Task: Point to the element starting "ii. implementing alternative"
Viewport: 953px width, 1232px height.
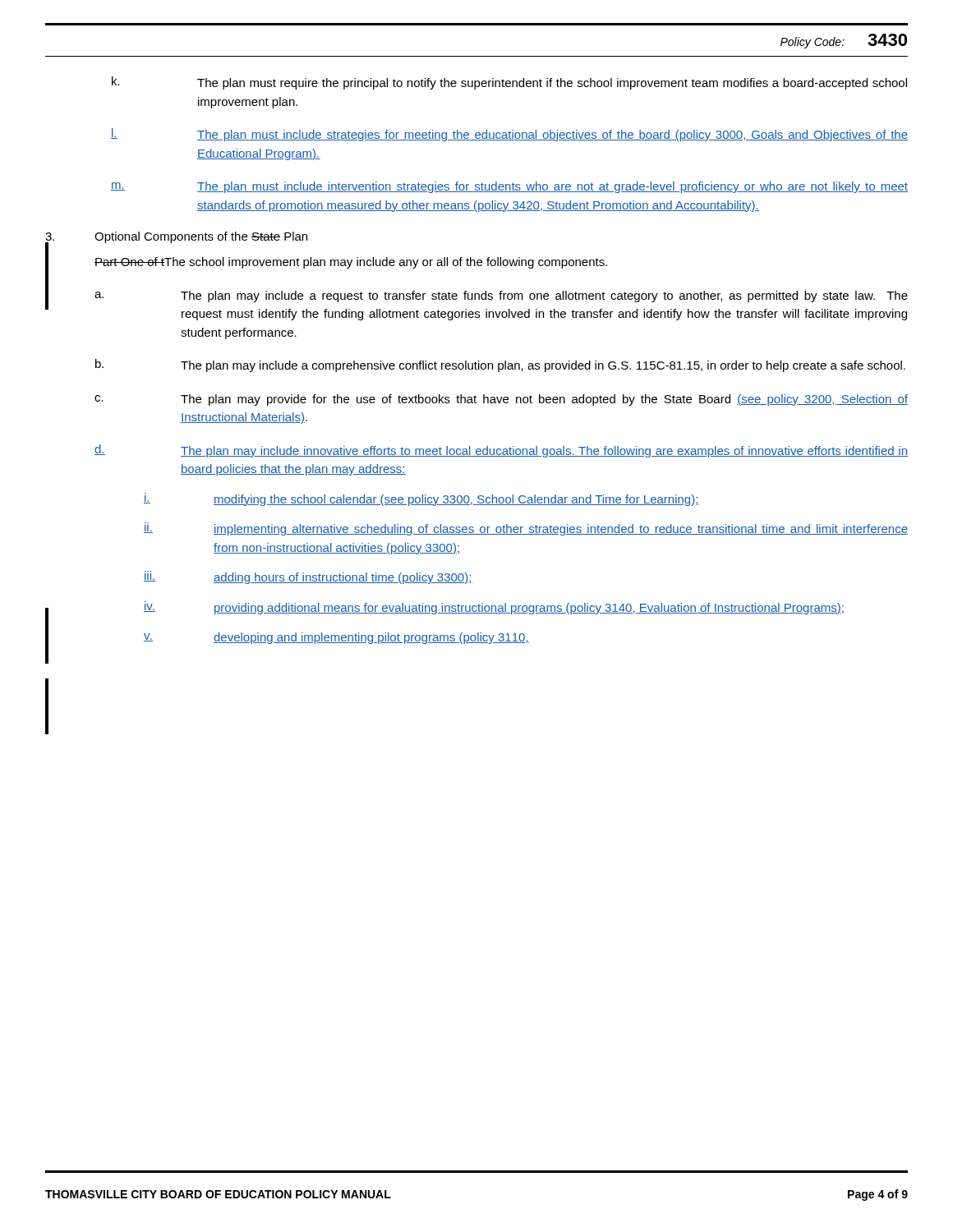Action: tap(526, 538)
